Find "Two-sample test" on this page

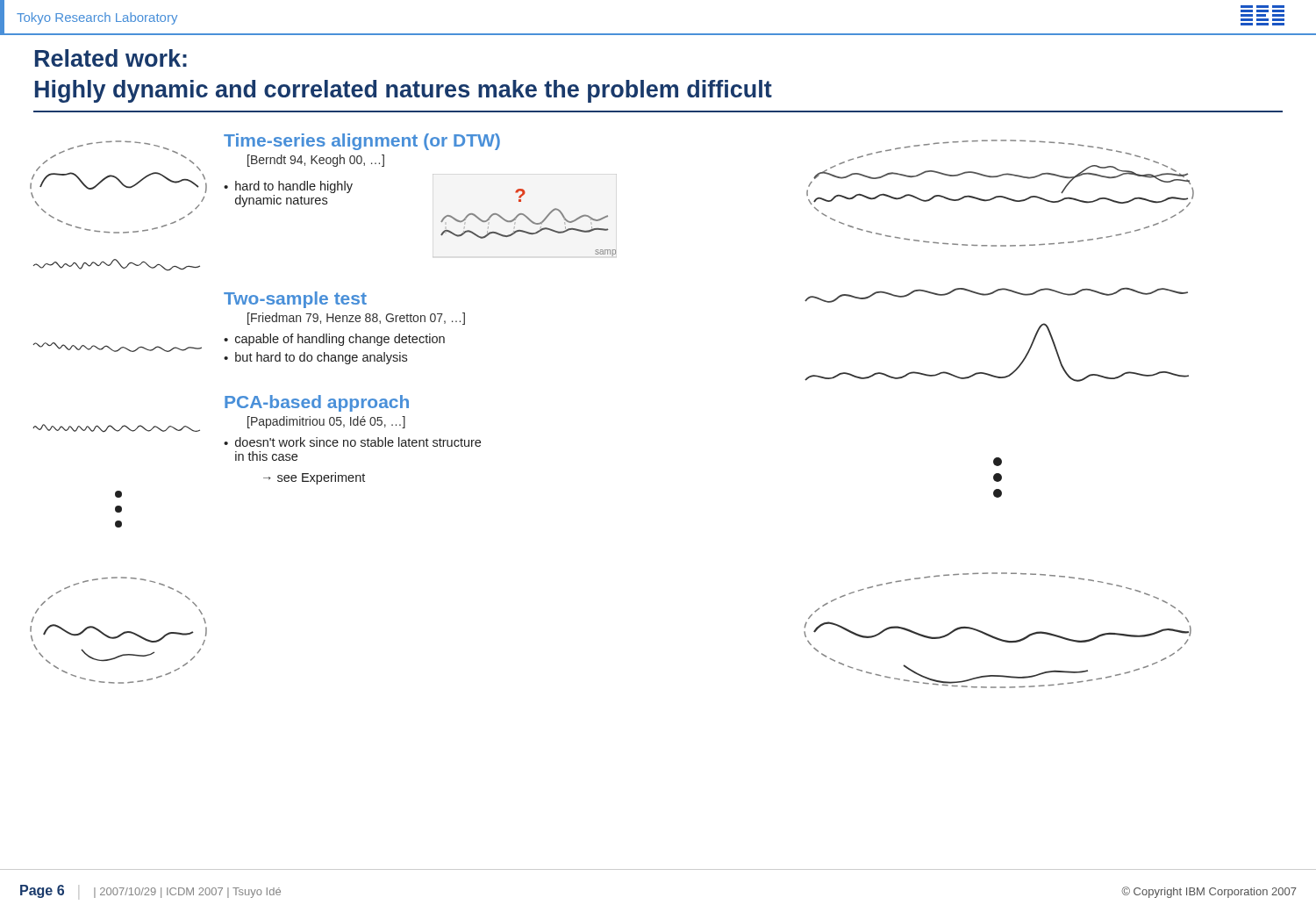[295, 298]
